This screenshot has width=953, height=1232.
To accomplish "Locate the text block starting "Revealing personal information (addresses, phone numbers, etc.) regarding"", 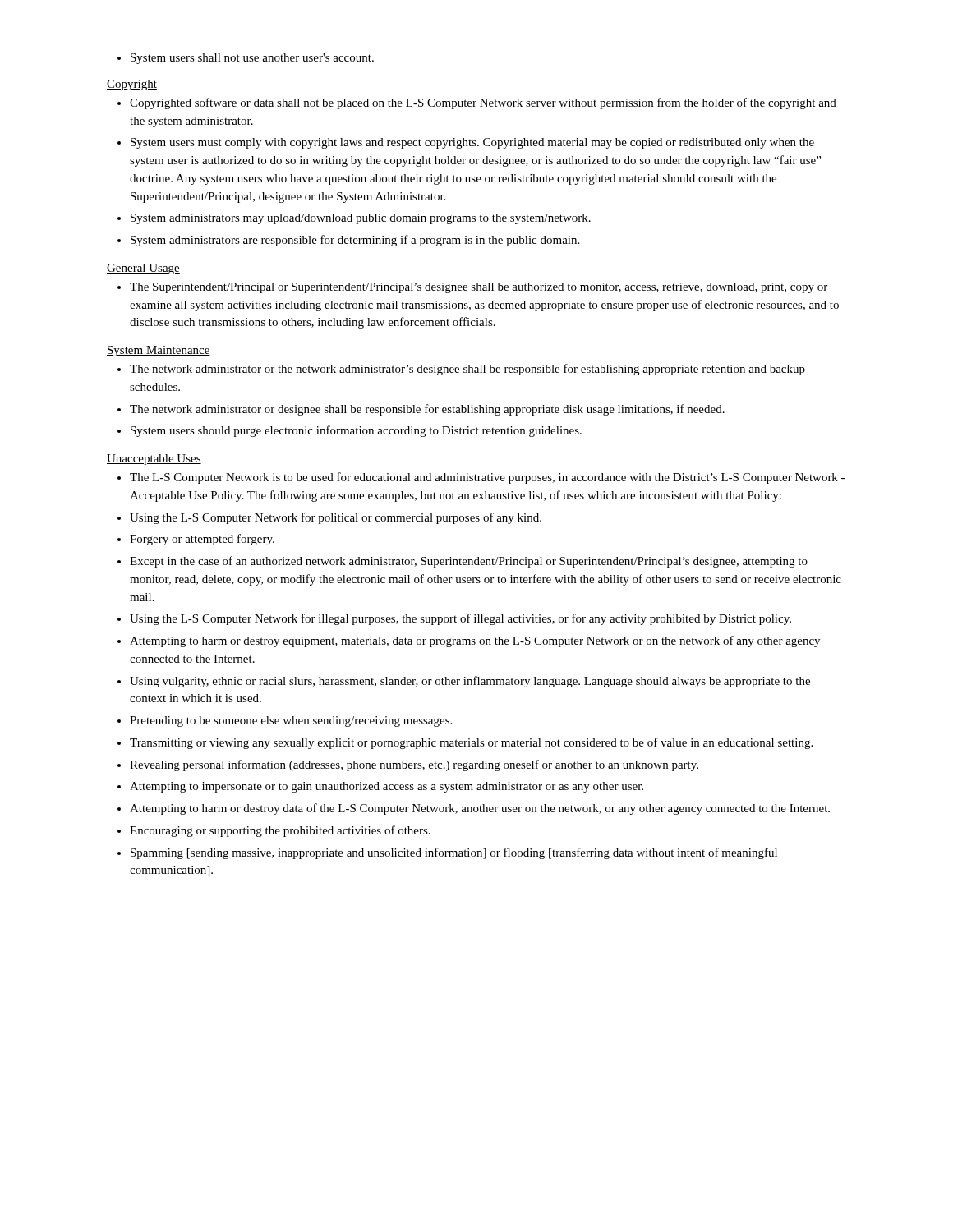I will tap(488, 765).
